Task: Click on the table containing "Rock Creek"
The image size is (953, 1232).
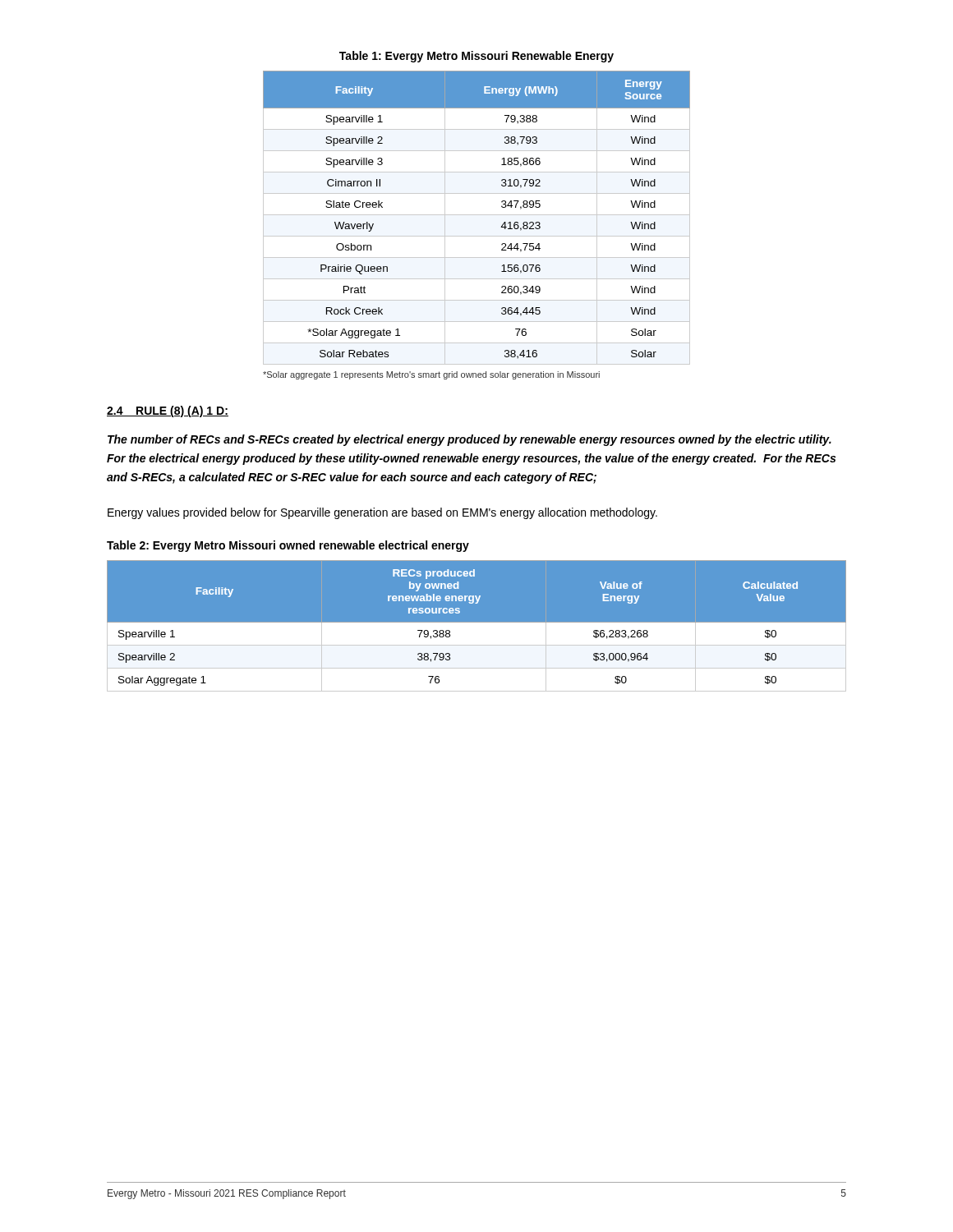Action: (x=476, y=218)
